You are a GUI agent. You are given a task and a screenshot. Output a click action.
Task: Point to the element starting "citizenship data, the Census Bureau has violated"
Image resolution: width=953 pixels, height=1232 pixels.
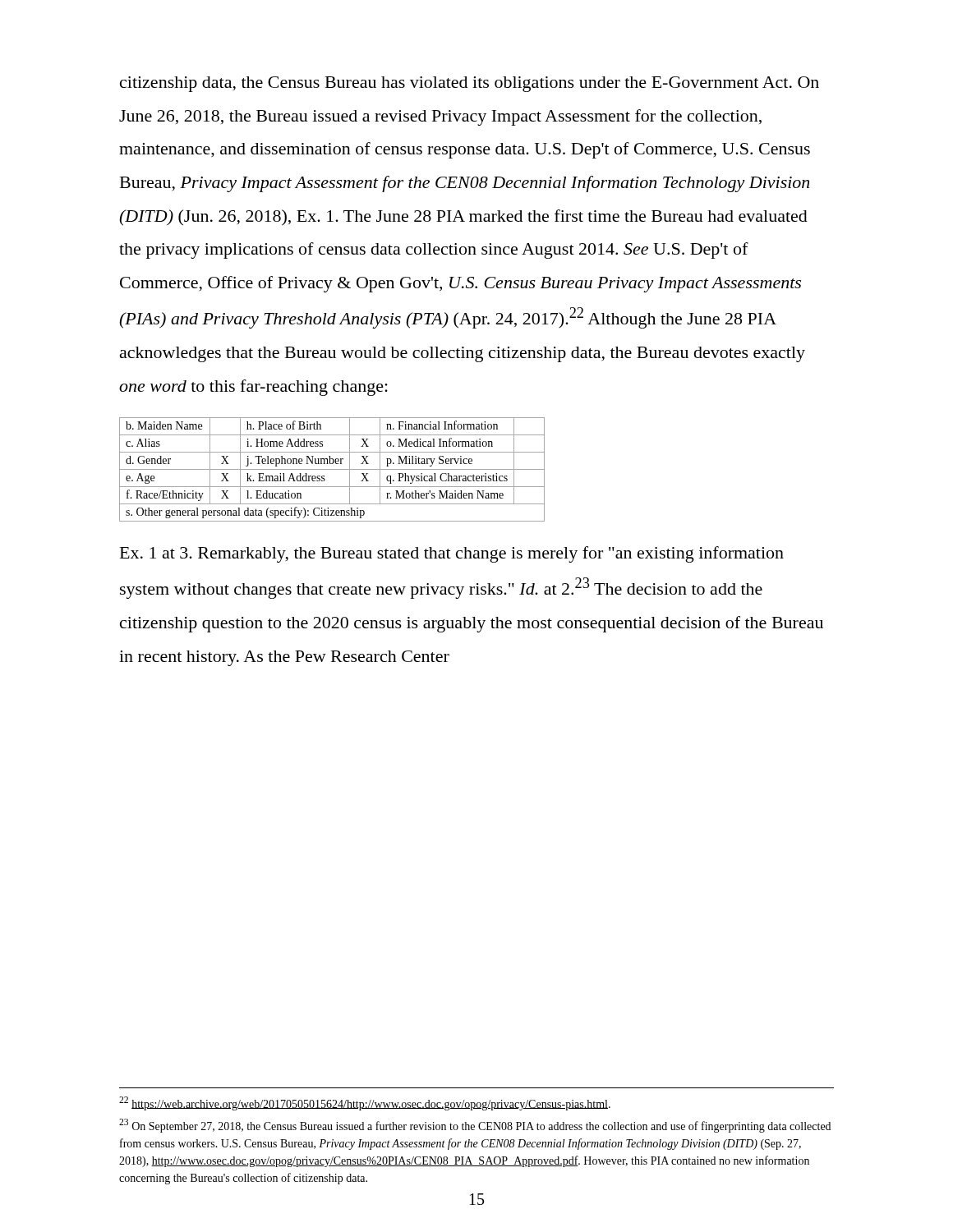coord(470,84)
